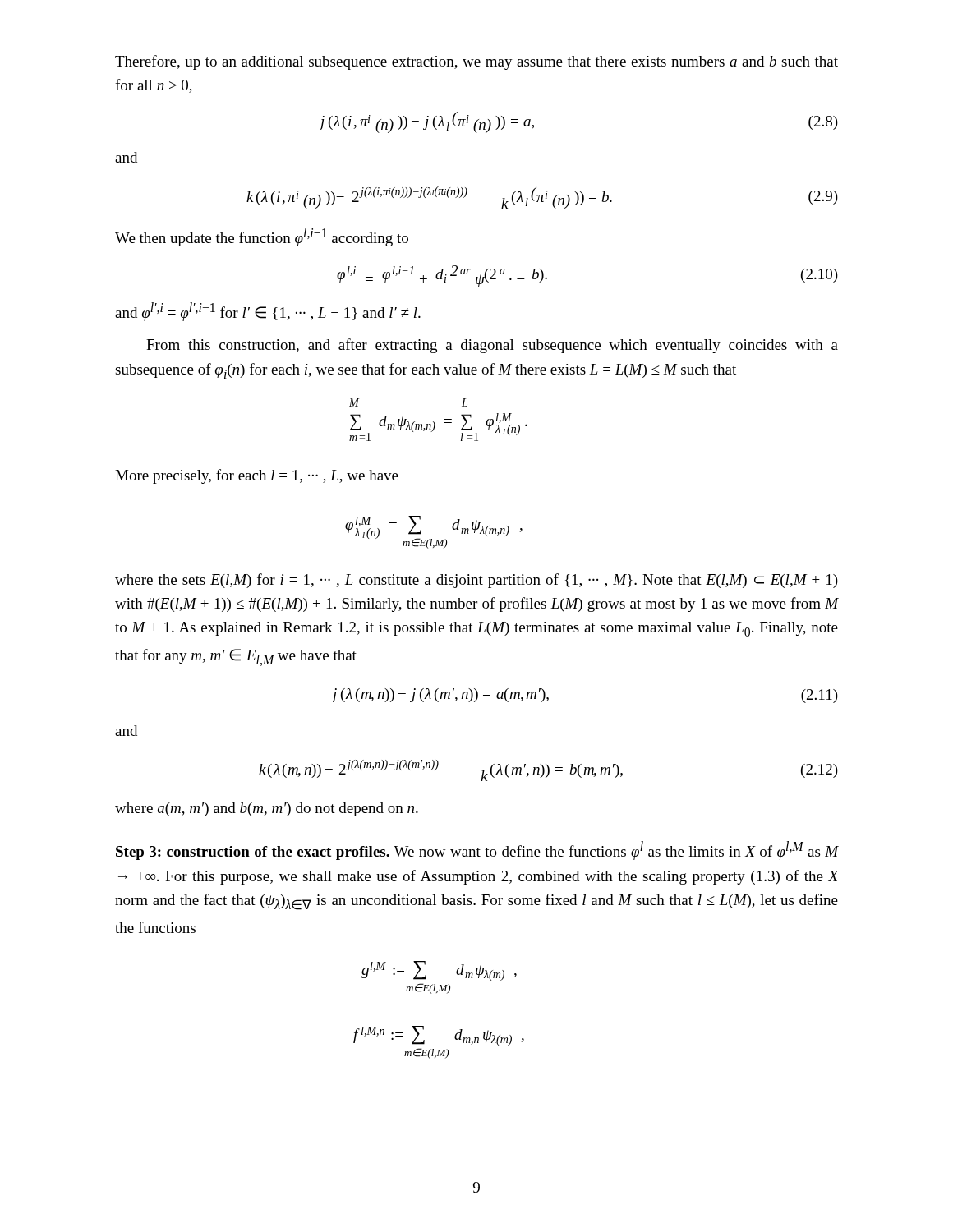
Task: Locate the text block that reads "where a(m, m′) and b(m, m′)"
Action: 267,809
